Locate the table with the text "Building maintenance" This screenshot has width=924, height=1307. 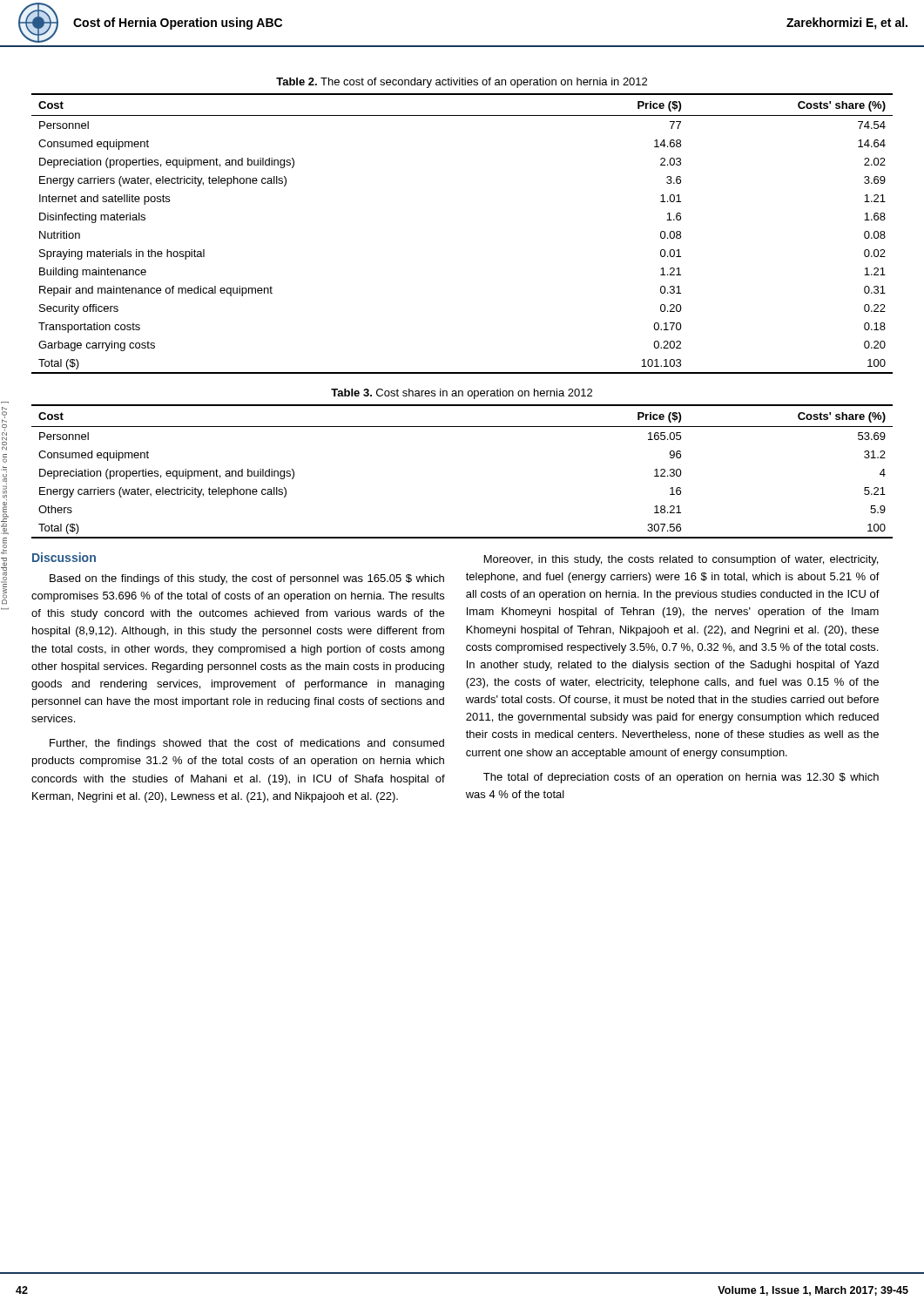pos(462,233)
